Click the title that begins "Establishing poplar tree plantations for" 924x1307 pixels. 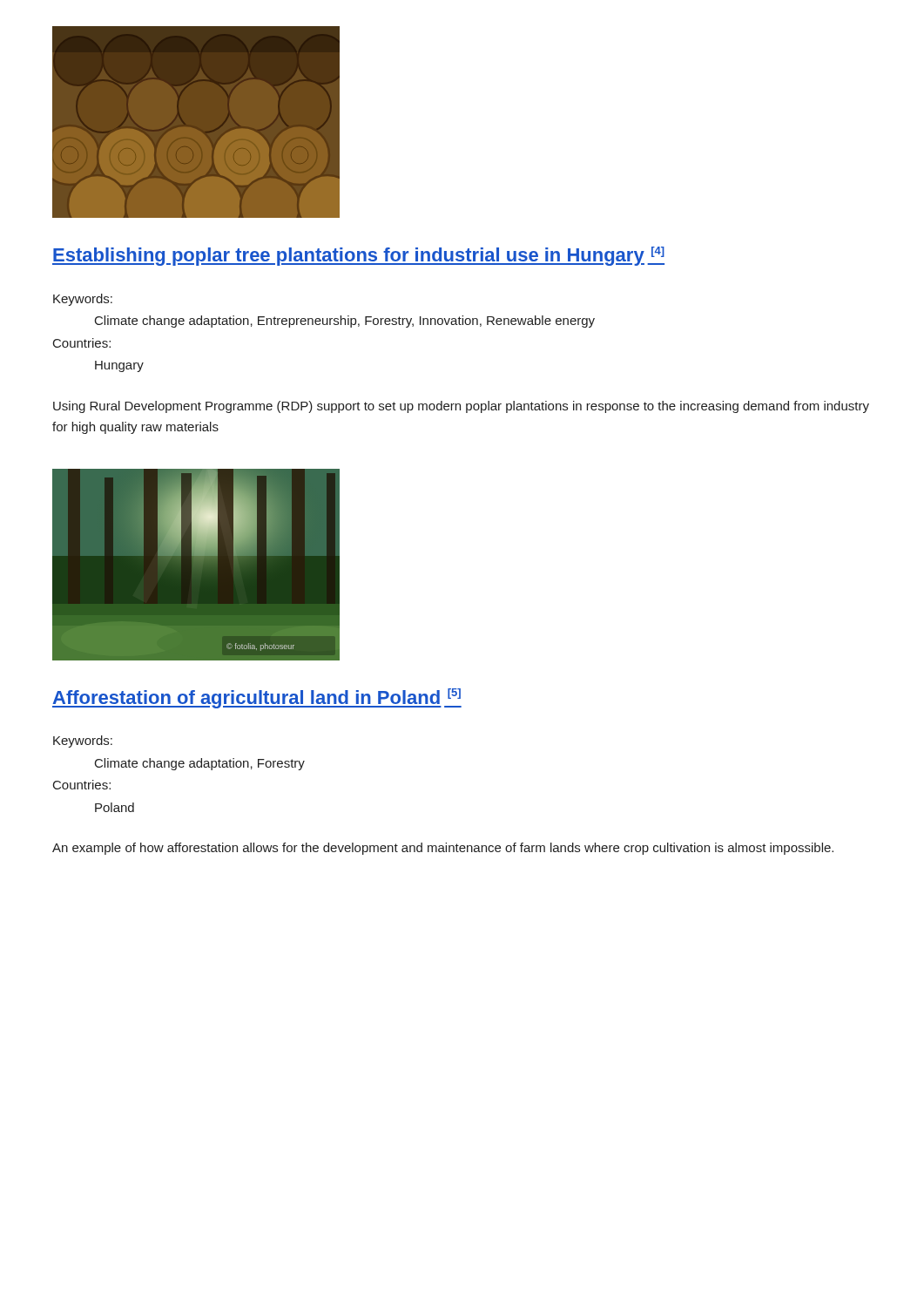358,255
